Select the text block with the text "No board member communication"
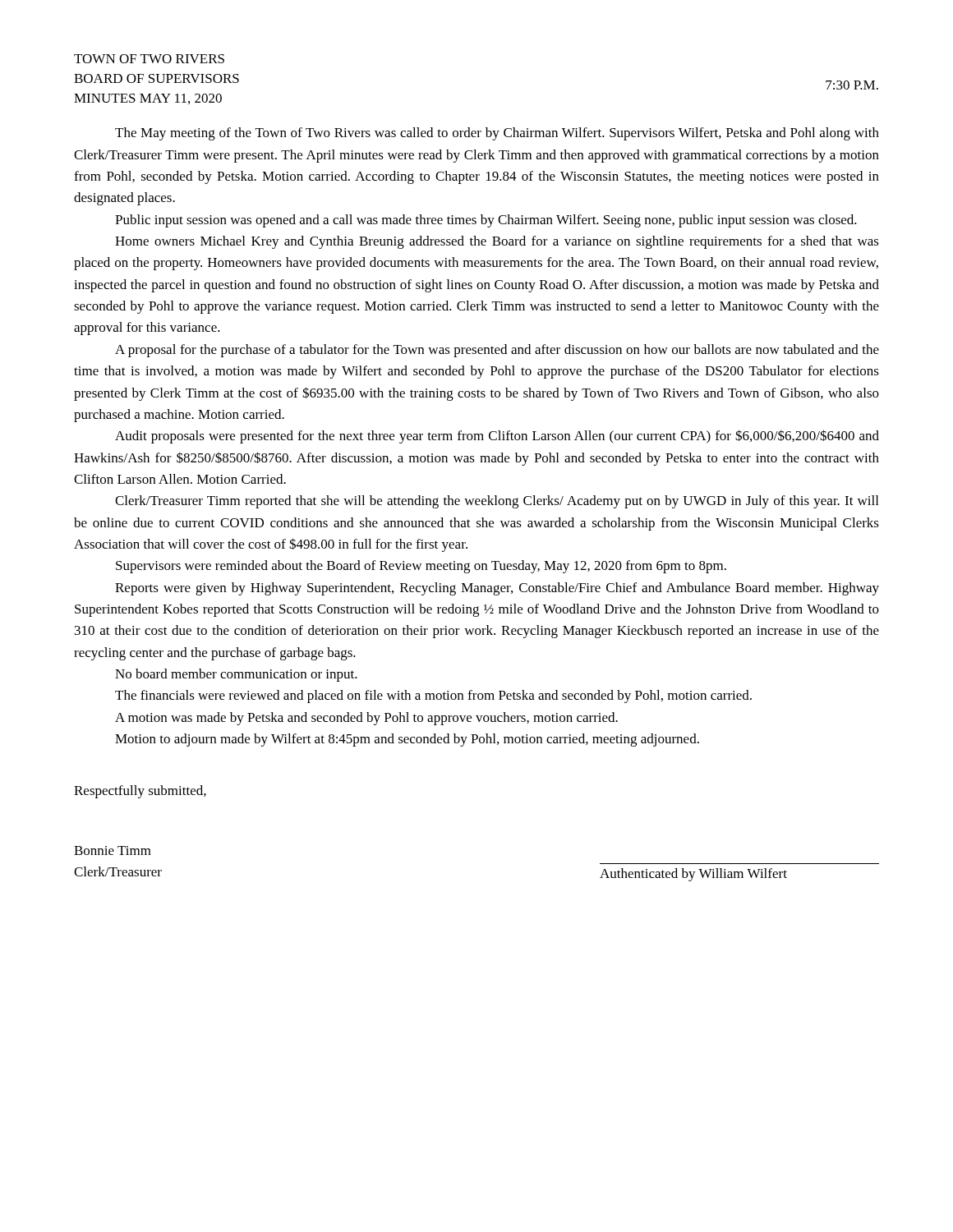This screenshot has width=953, height=1232. (x=236, y=675)
